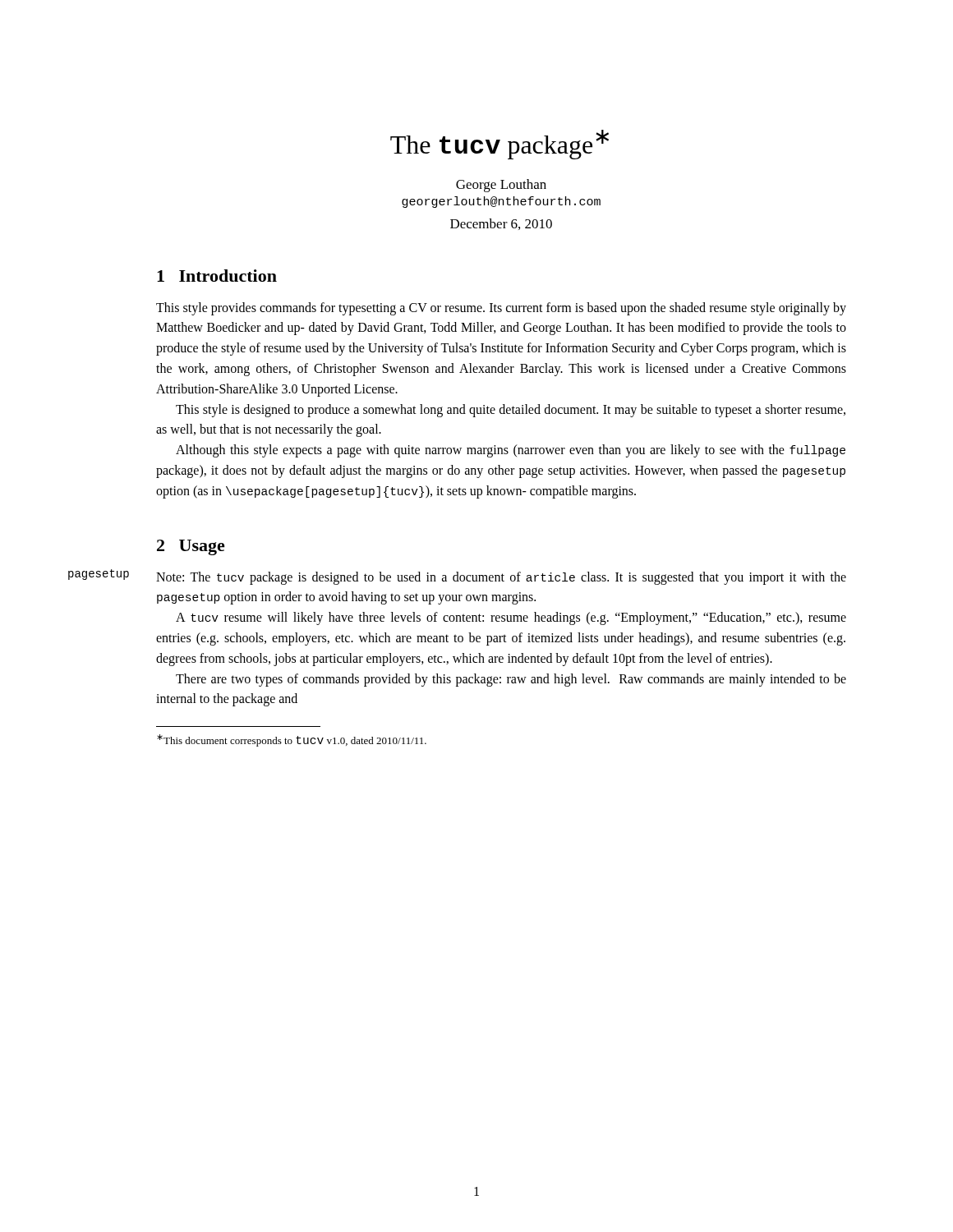Locate the section header that reads "1 Introduction"
This screenshot has width=953, height=1232.
216,275
